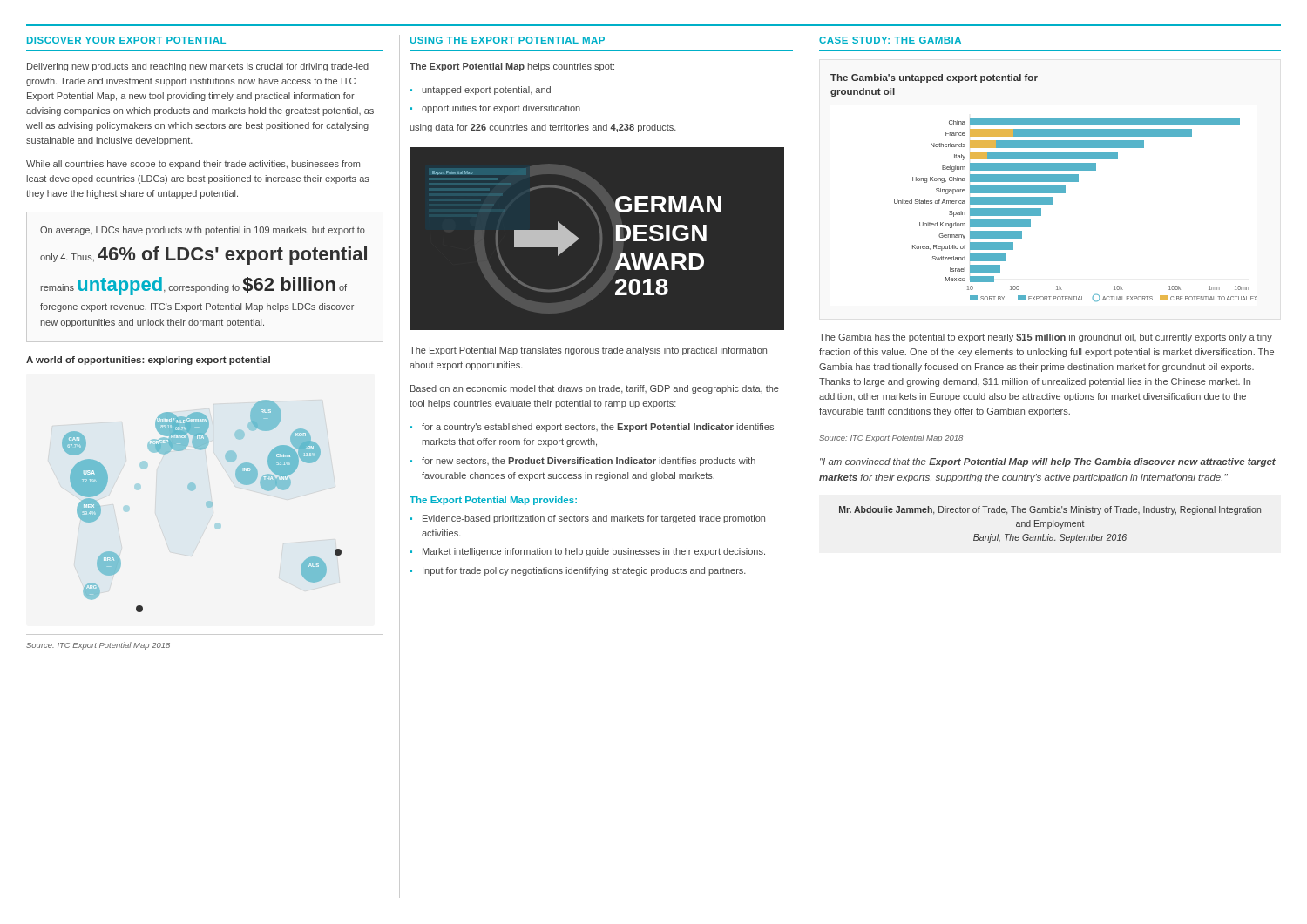
Task: Click on the text block starting "opportunities for export diversification"
Action: click(x=501, y=108)
